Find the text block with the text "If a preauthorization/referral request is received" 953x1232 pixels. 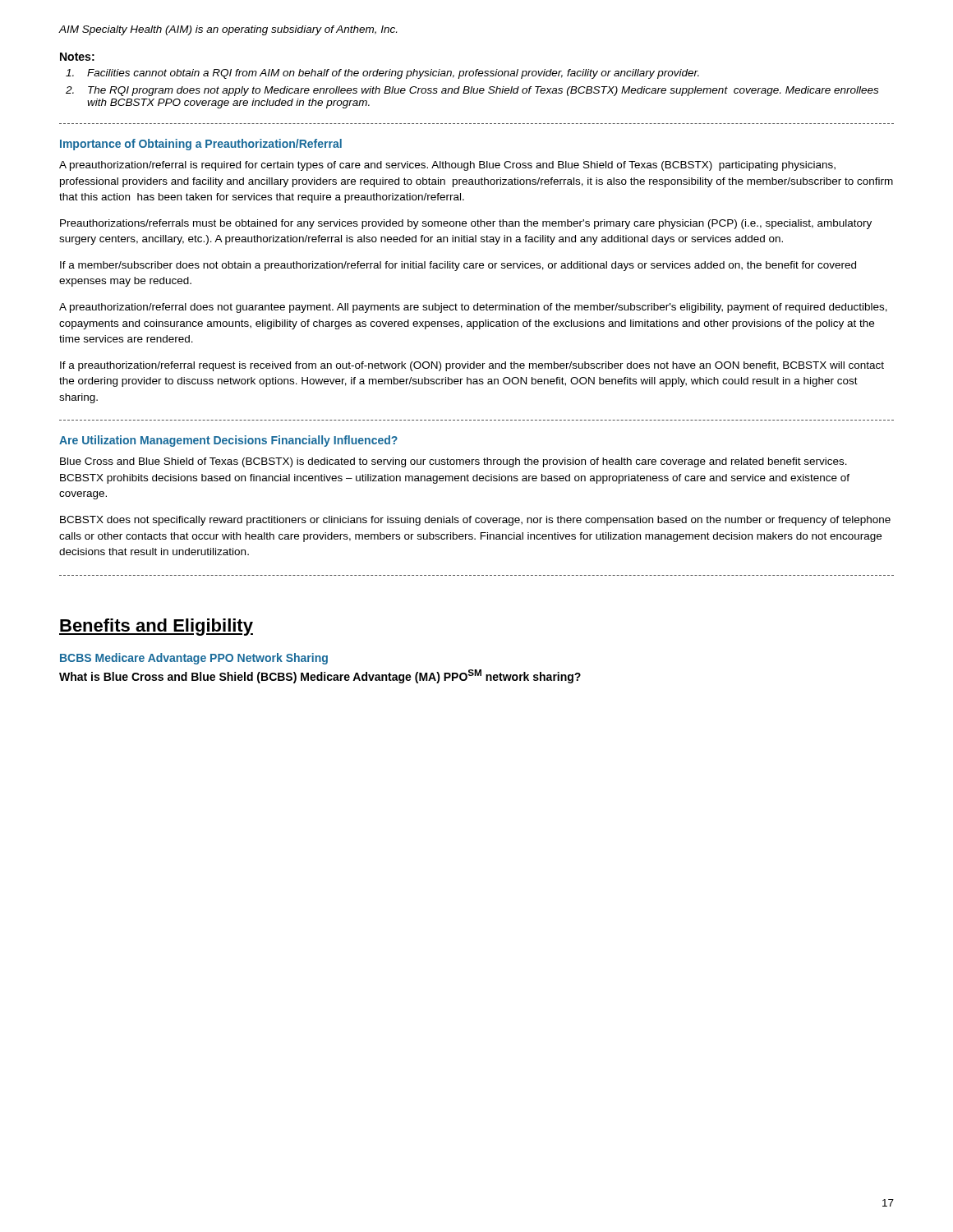tap(472, 381)
